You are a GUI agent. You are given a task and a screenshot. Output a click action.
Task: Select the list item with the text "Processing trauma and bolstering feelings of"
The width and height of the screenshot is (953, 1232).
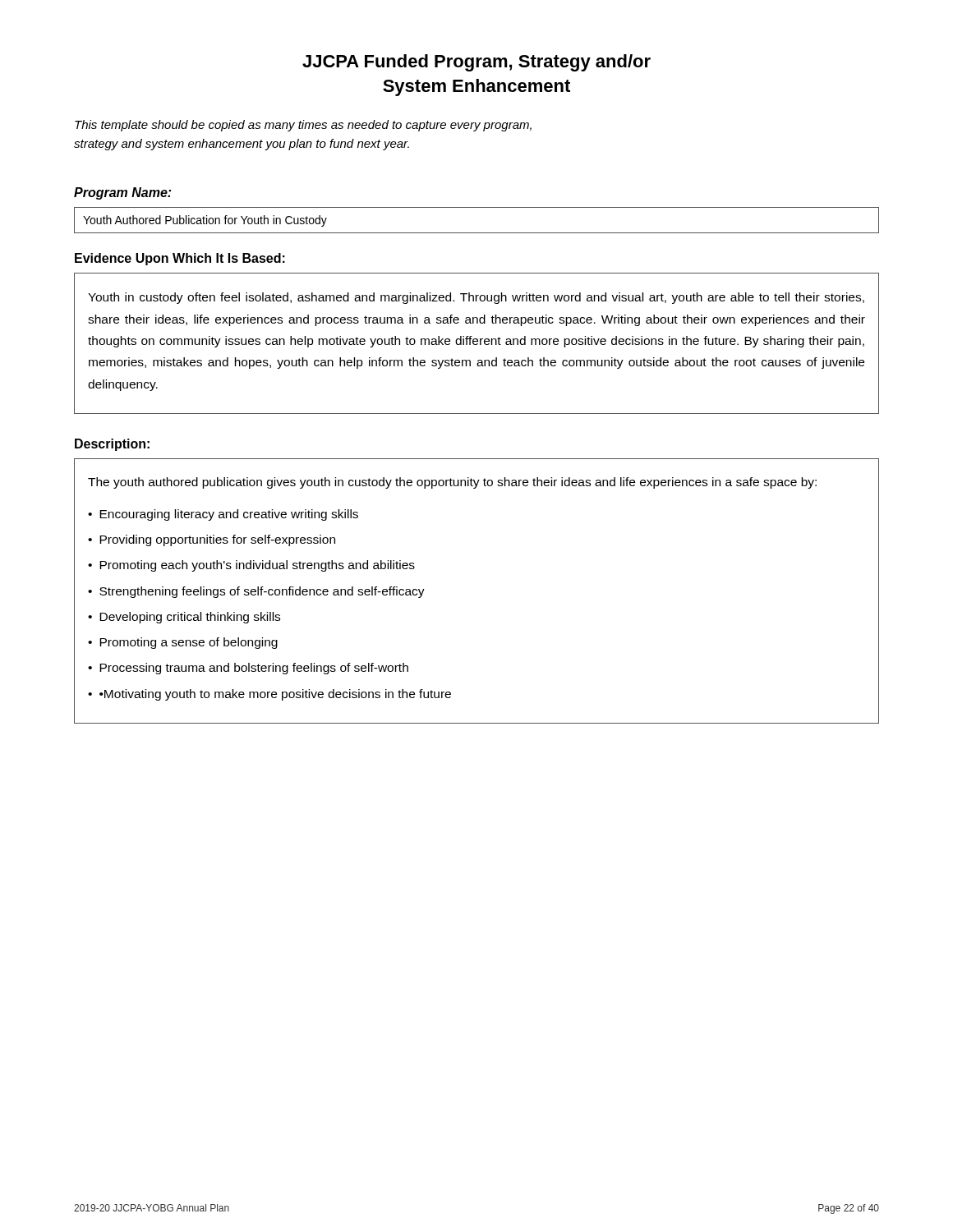tap(254, 668)
